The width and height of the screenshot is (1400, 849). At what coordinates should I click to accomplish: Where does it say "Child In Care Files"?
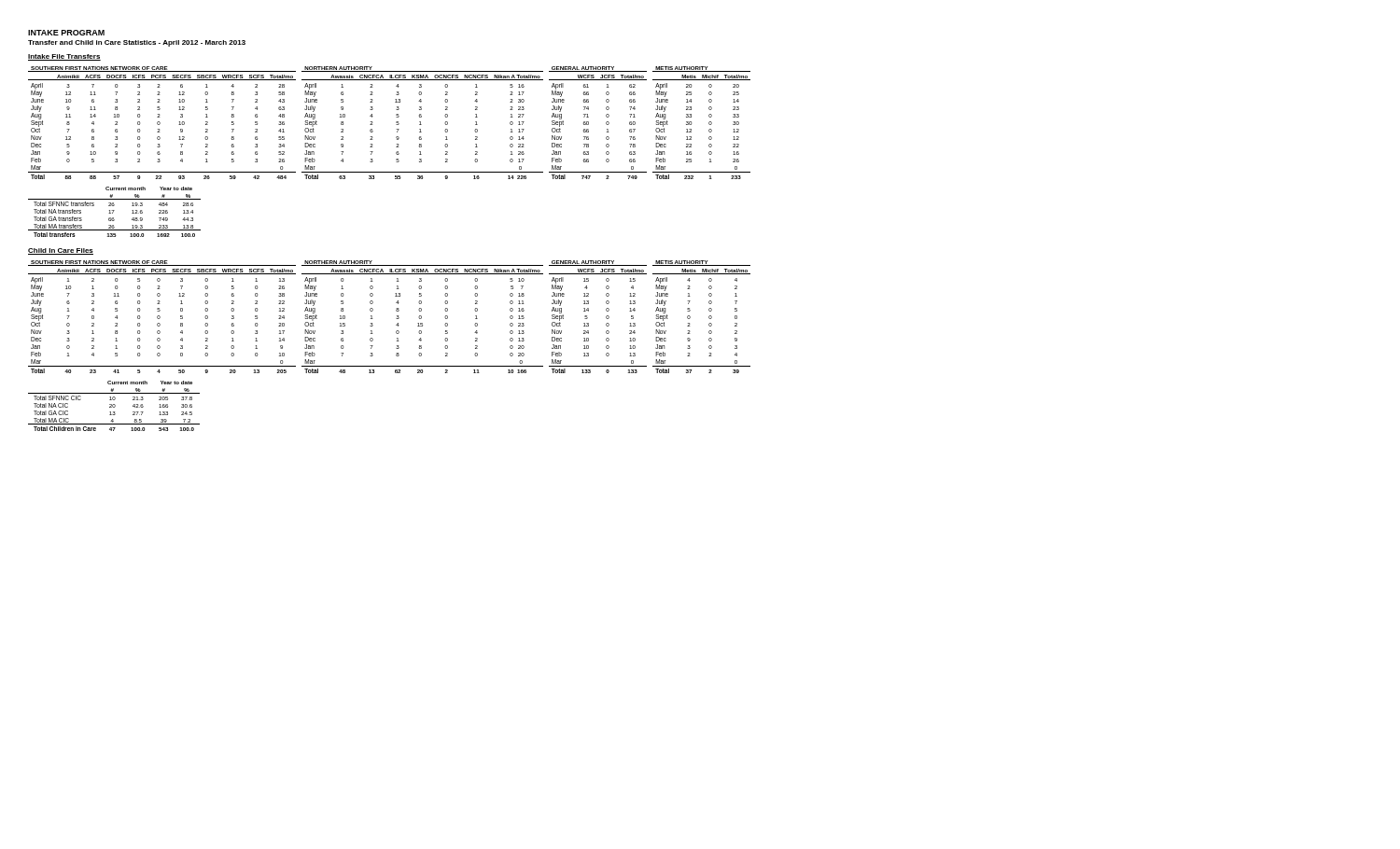tap(61, 250)
